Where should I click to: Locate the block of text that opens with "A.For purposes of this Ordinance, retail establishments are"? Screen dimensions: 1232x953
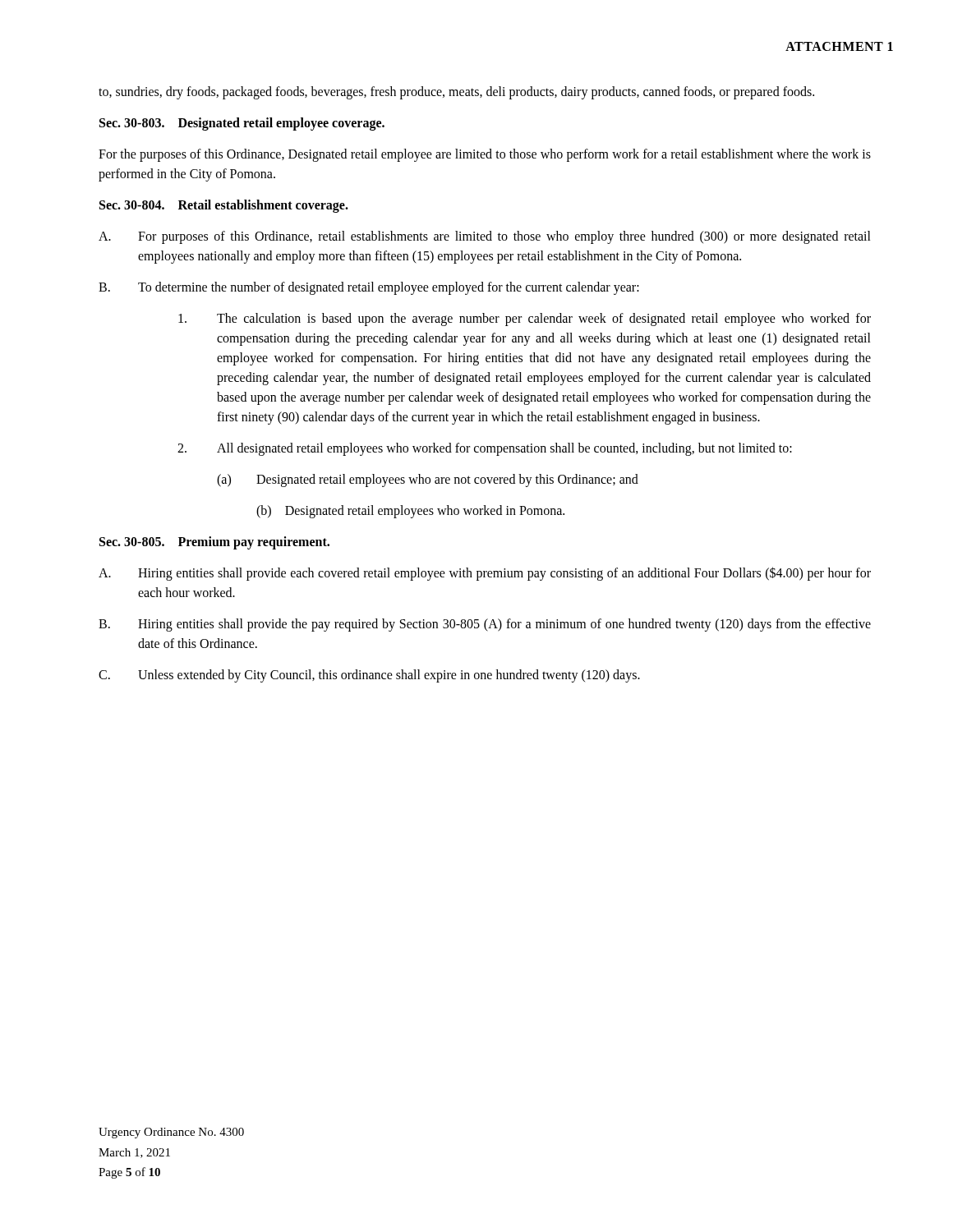485,246
